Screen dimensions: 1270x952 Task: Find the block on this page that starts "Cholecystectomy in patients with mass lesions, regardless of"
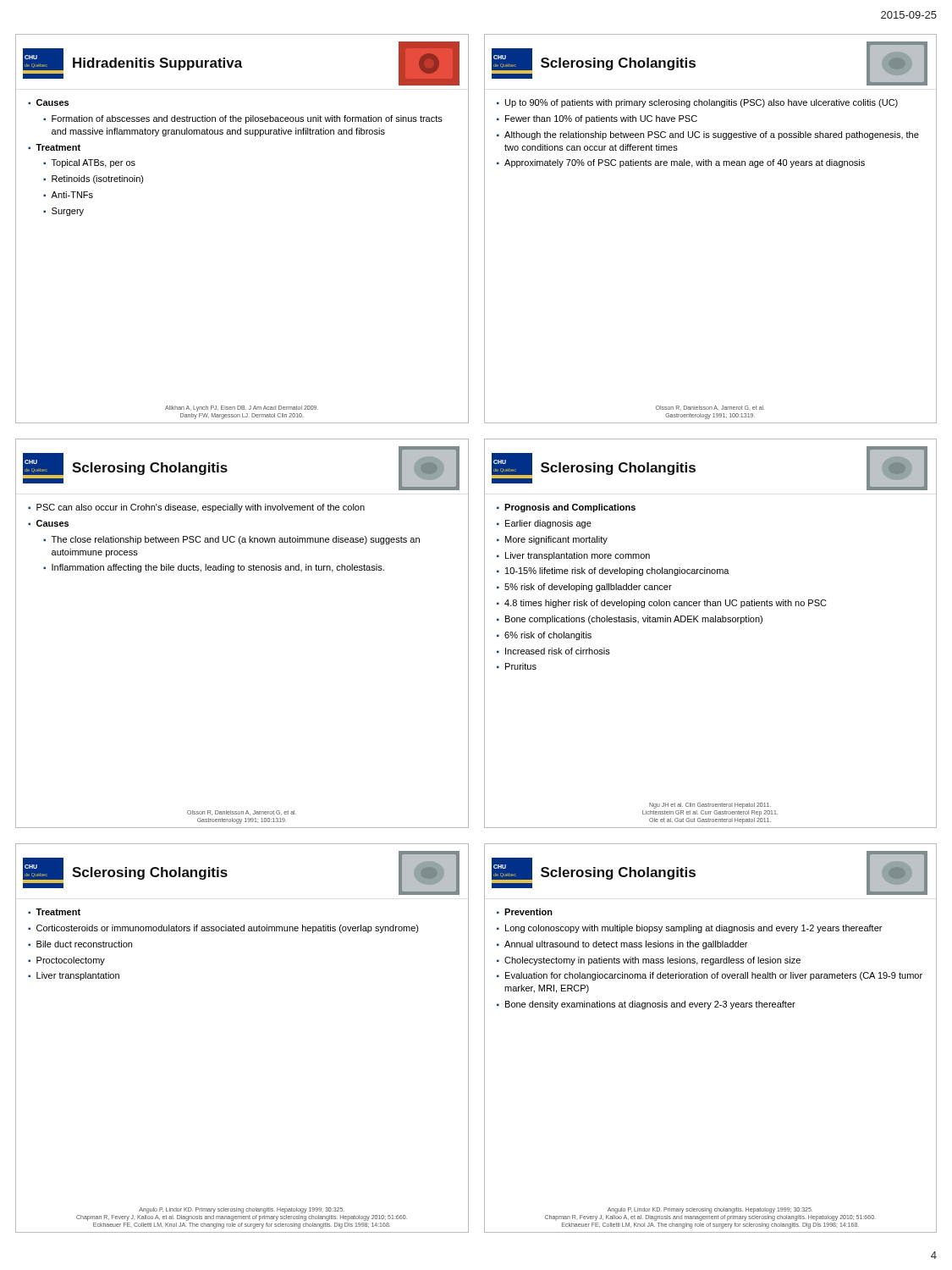coord(653,960)
